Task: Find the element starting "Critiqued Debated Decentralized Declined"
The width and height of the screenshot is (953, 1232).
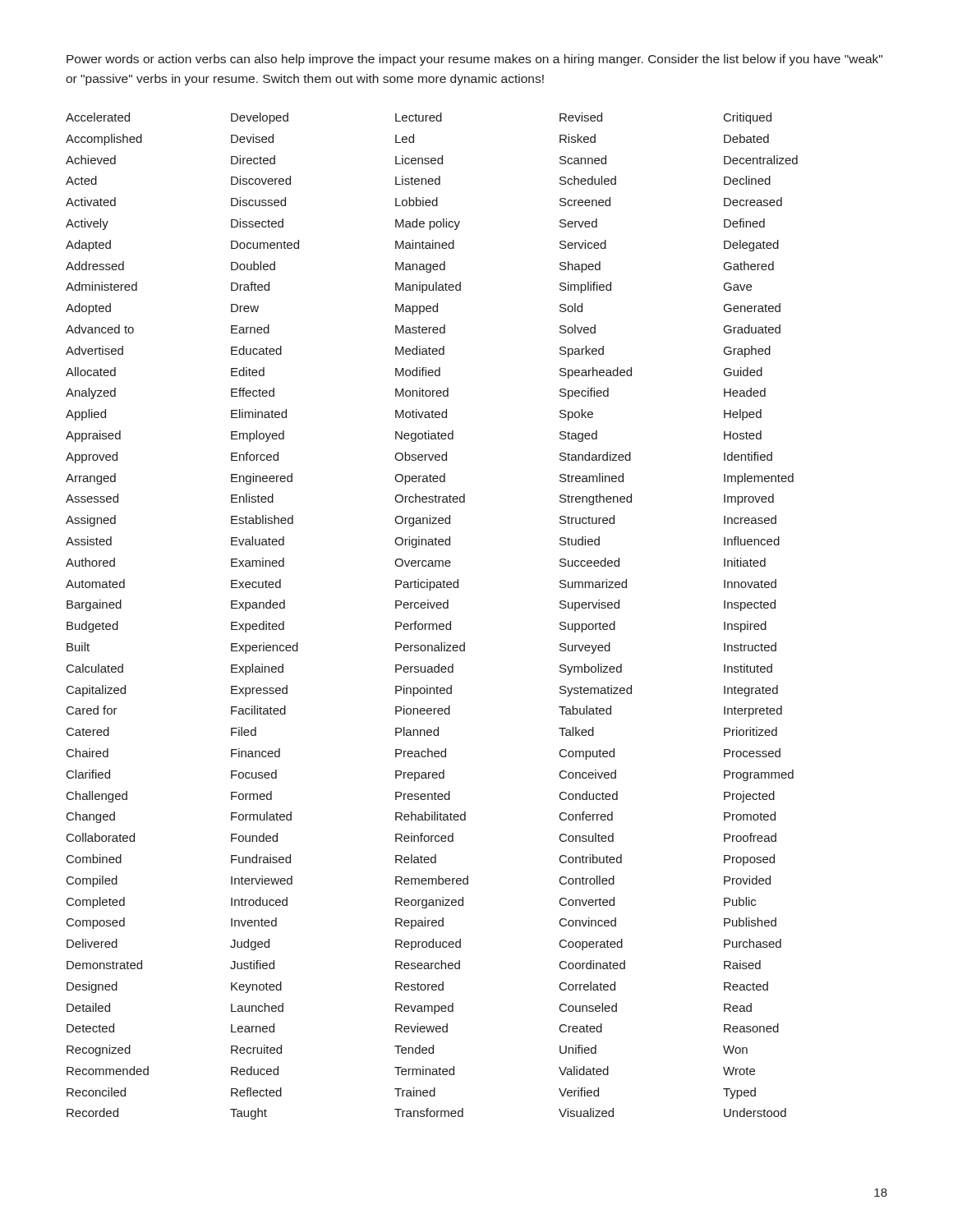Action: pos(761,615)
